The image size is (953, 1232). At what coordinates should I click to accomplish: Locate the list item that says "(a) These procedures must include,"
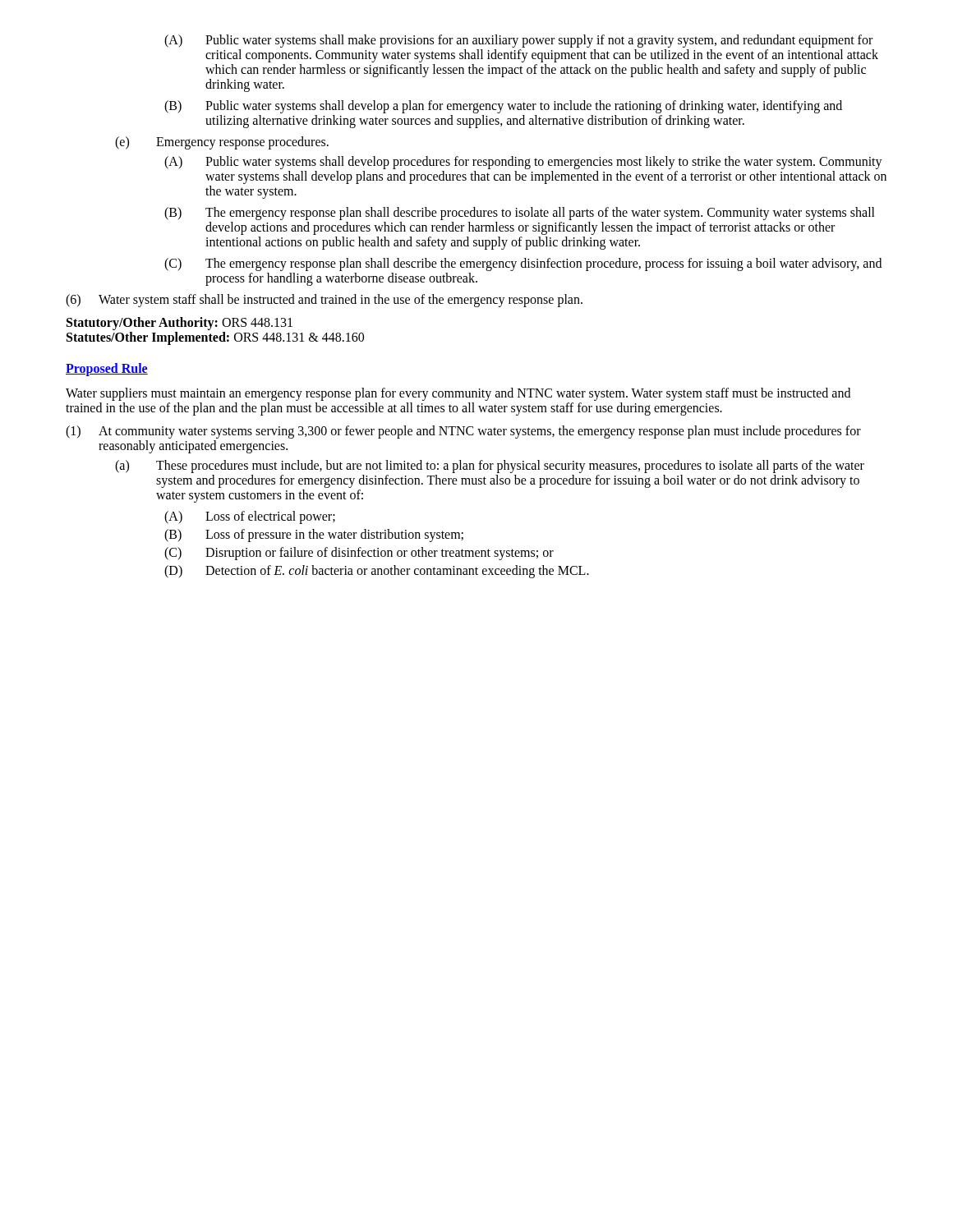501,480
